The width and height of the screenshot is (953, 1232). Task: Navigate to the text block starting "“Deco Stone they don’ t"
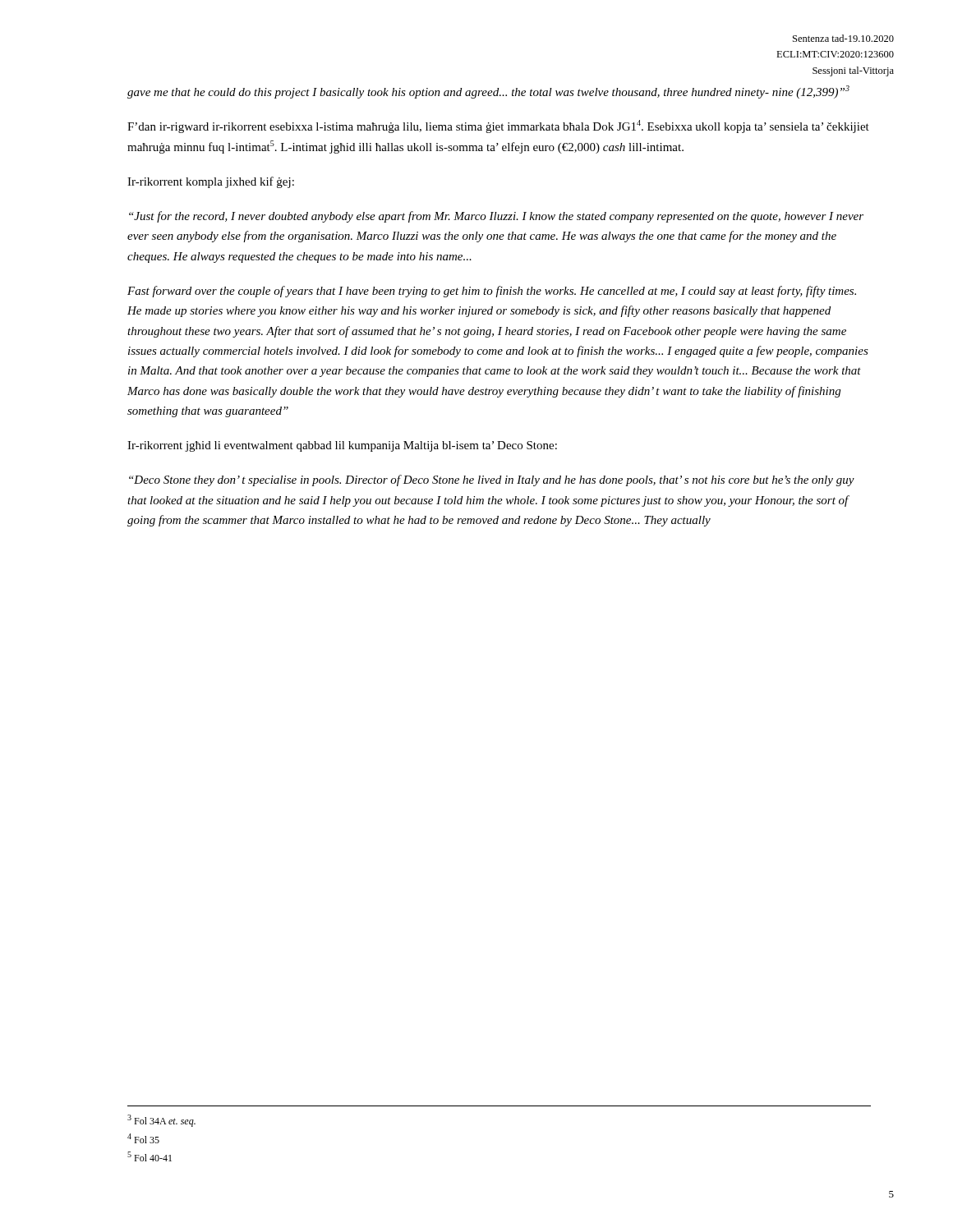click(x=491, y=500)
